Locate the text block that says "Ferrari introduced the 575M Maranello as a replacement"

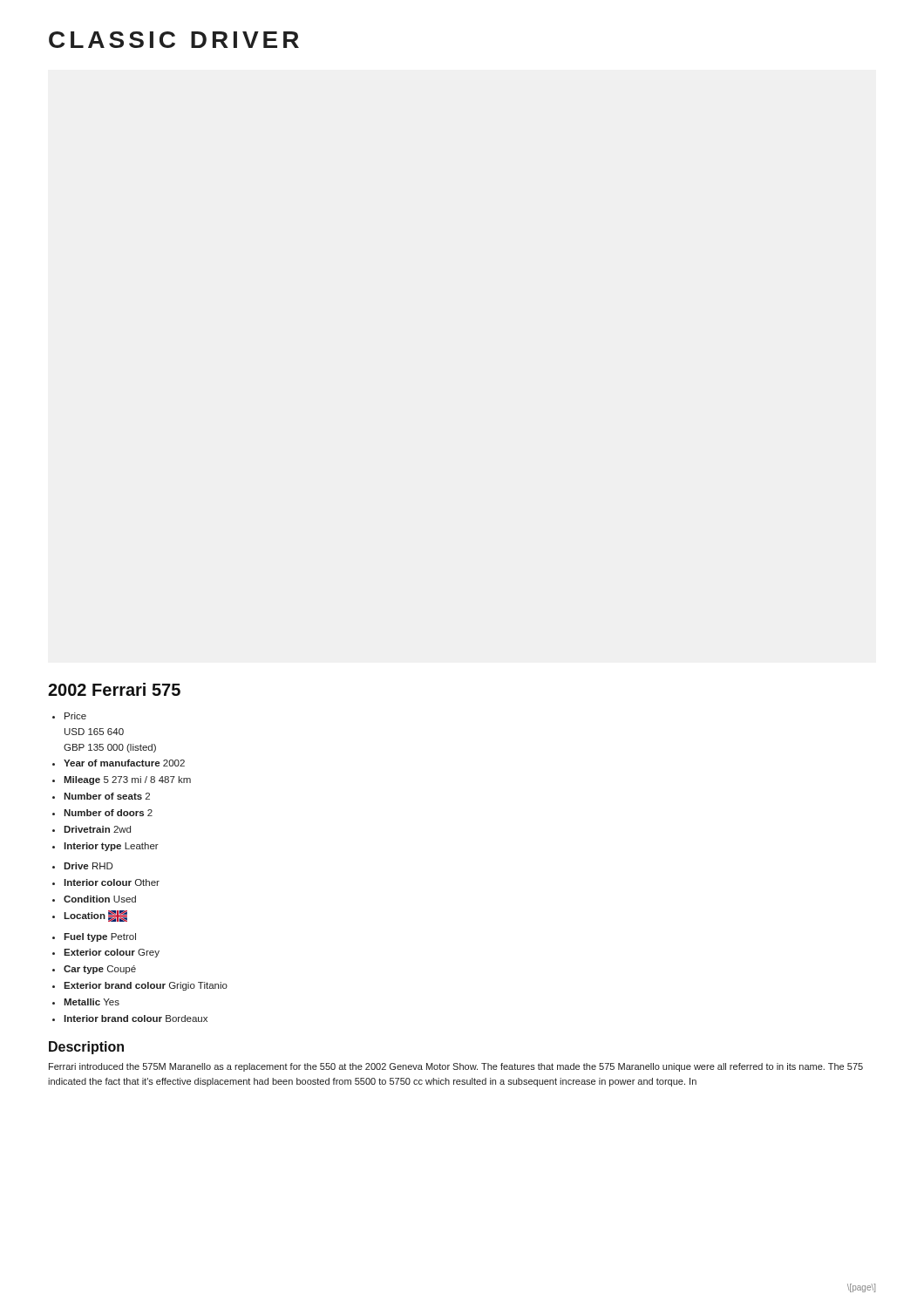click(x=456, y=1074)
